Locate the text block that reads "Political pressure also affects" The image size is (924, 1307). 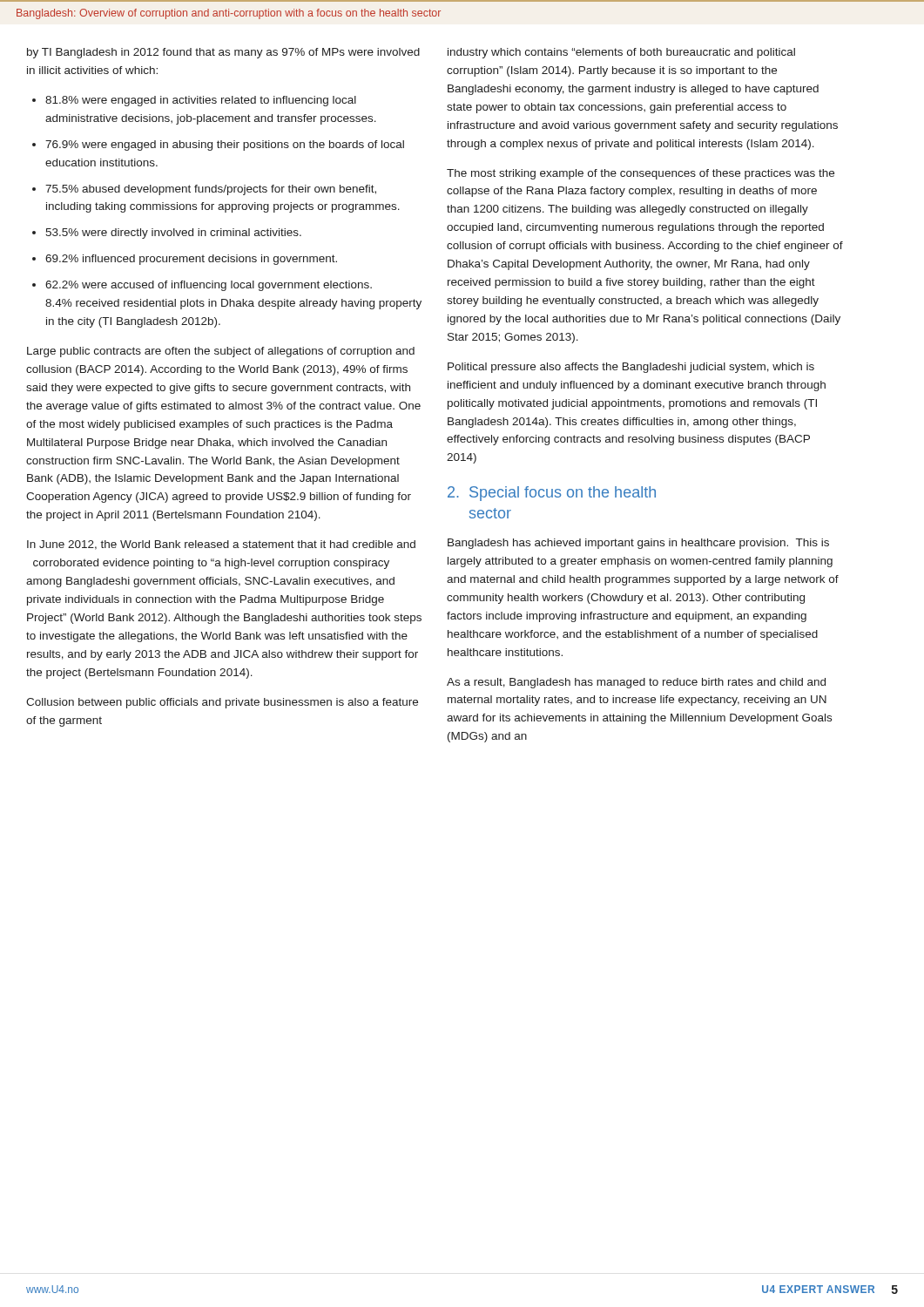pos(645,413)
